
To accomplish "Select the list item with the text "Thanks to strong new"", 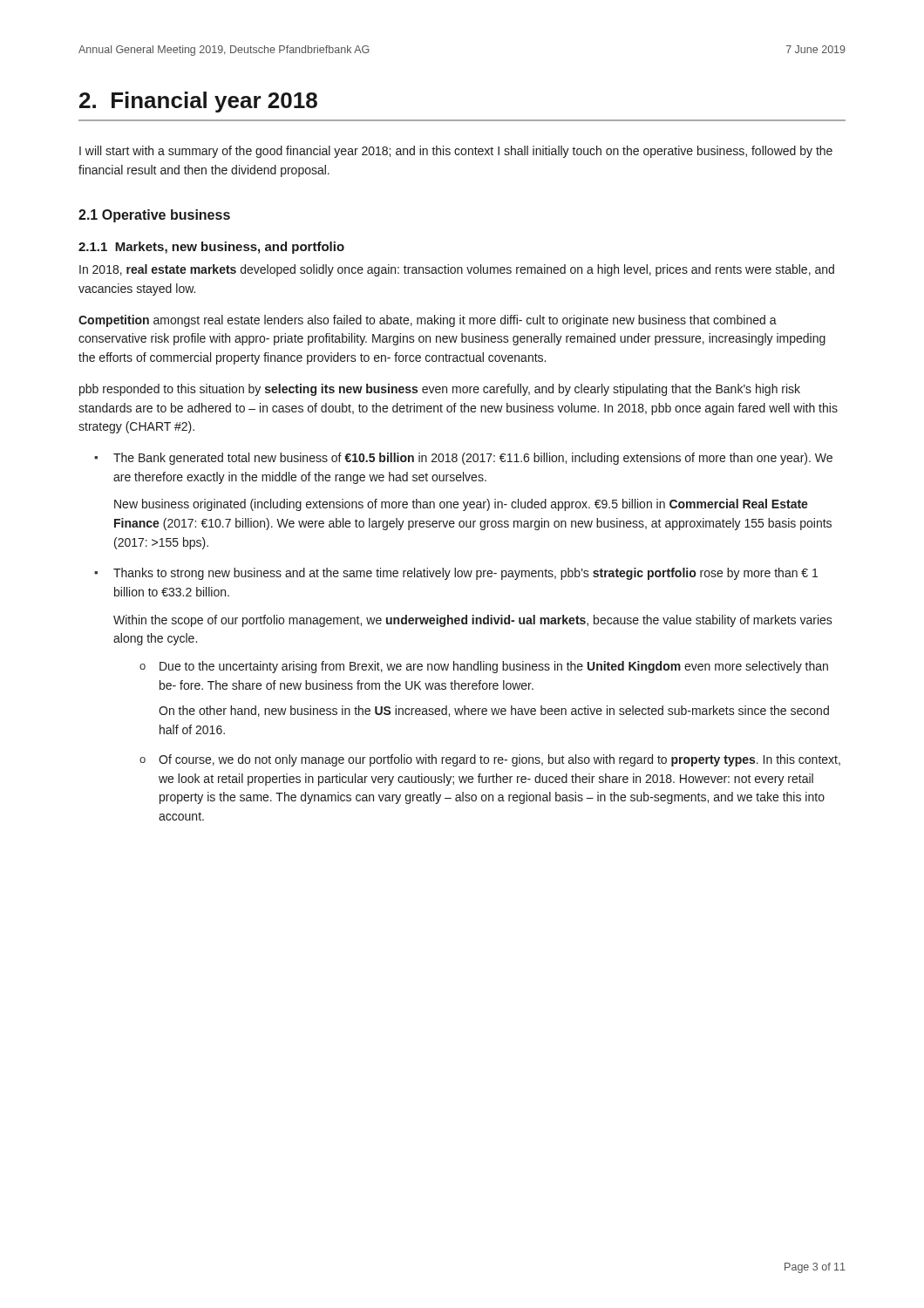I will [x=479, y=696].
